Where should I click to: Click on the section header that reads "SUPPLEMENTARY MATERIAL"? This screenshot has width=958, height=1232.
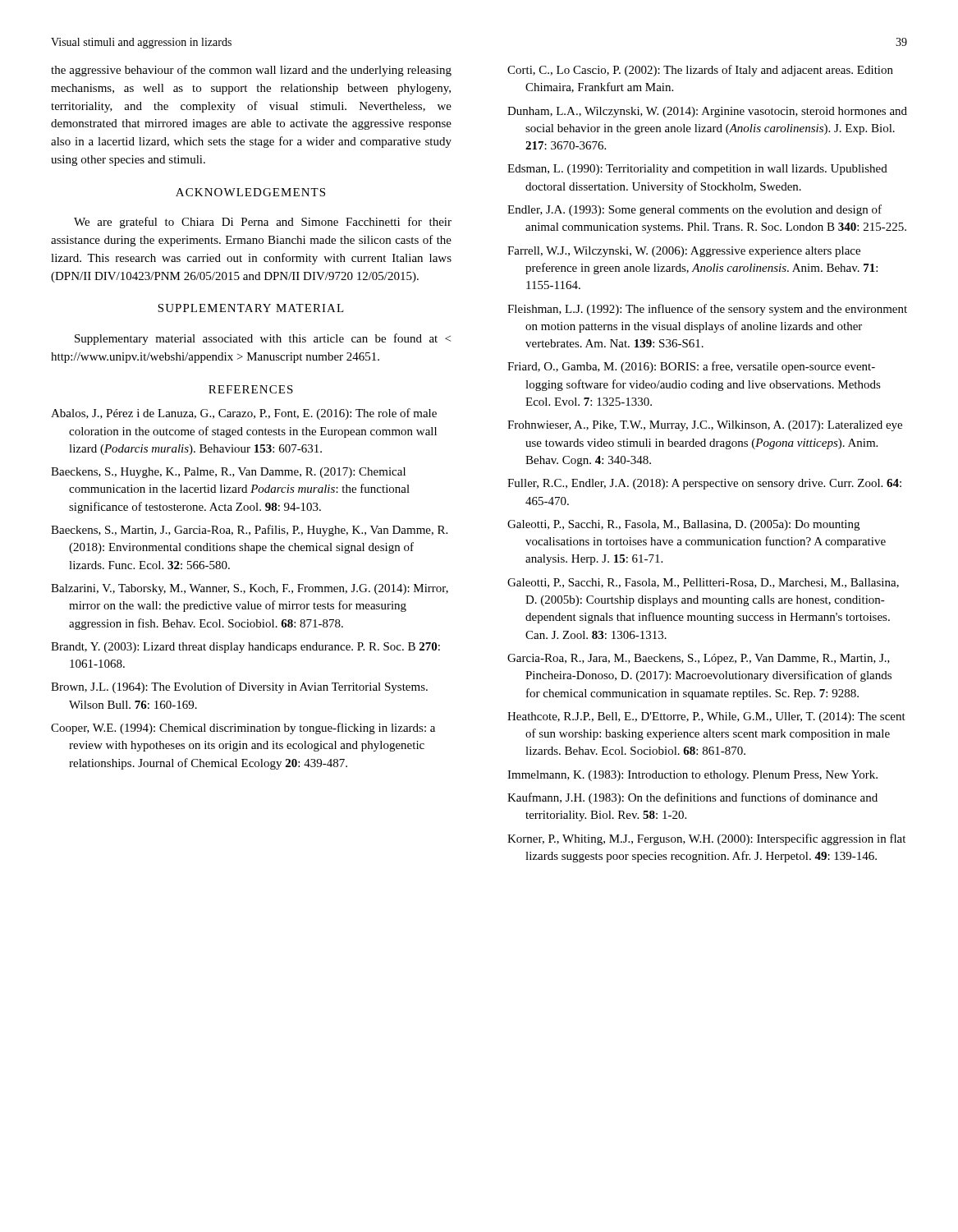coord(251,309)
